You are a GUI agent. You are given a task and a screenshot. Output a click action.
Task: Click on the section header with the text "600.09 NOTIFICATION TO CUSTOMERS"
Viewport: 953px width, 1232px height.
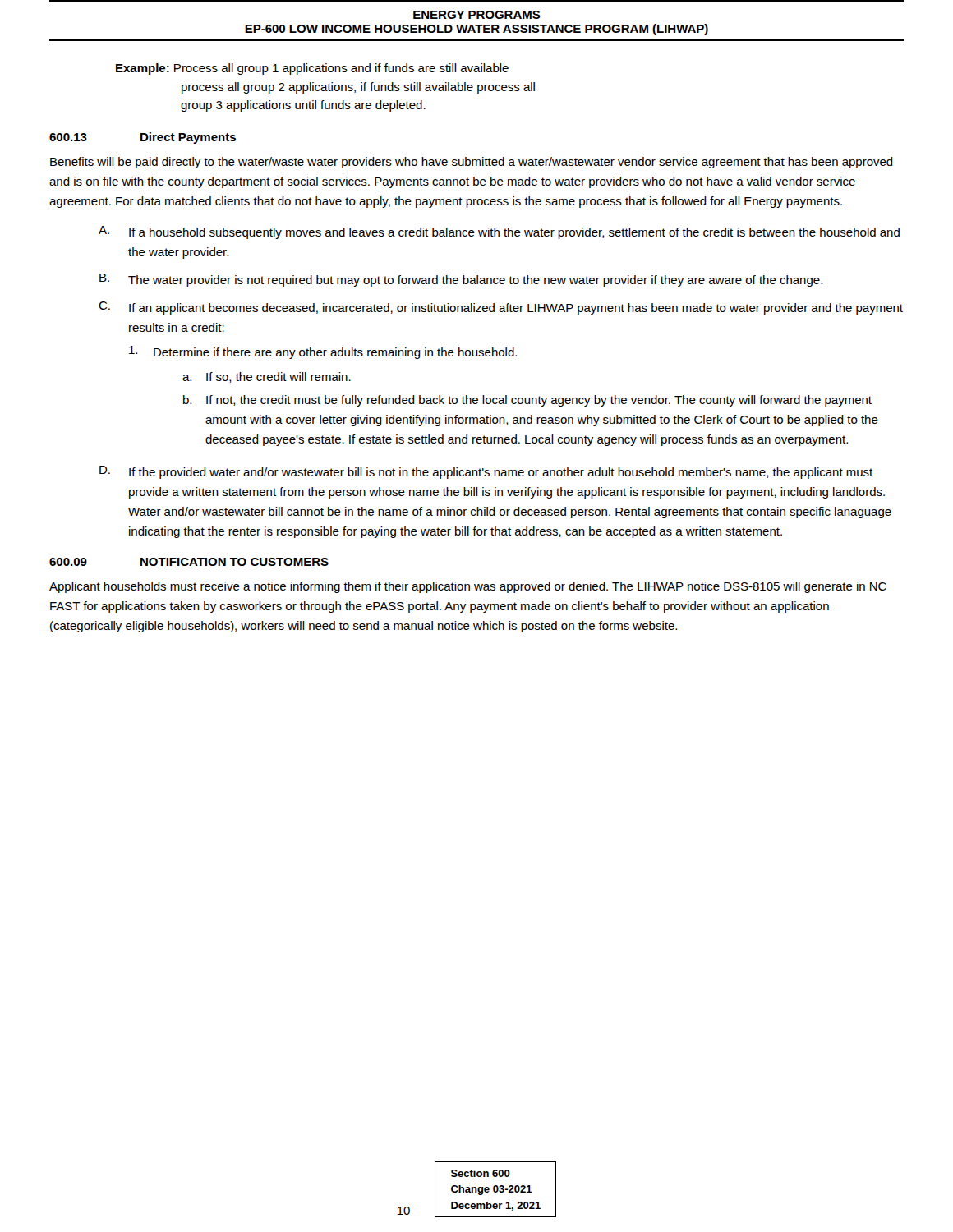click(189, 561)
